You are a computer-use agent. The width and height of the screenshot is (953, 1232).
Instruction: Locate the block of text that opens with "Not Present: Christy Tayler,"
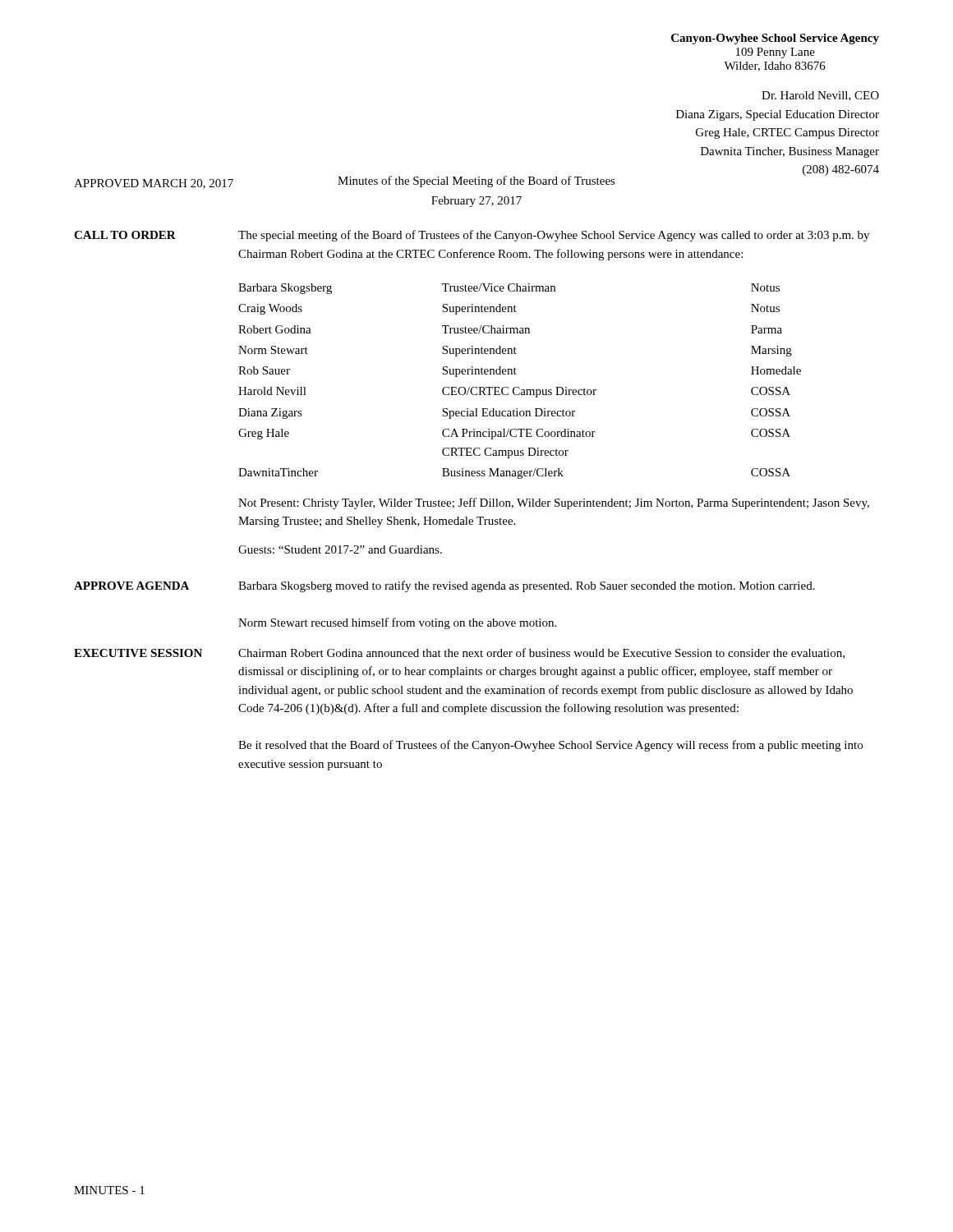(x=554, y=511)
